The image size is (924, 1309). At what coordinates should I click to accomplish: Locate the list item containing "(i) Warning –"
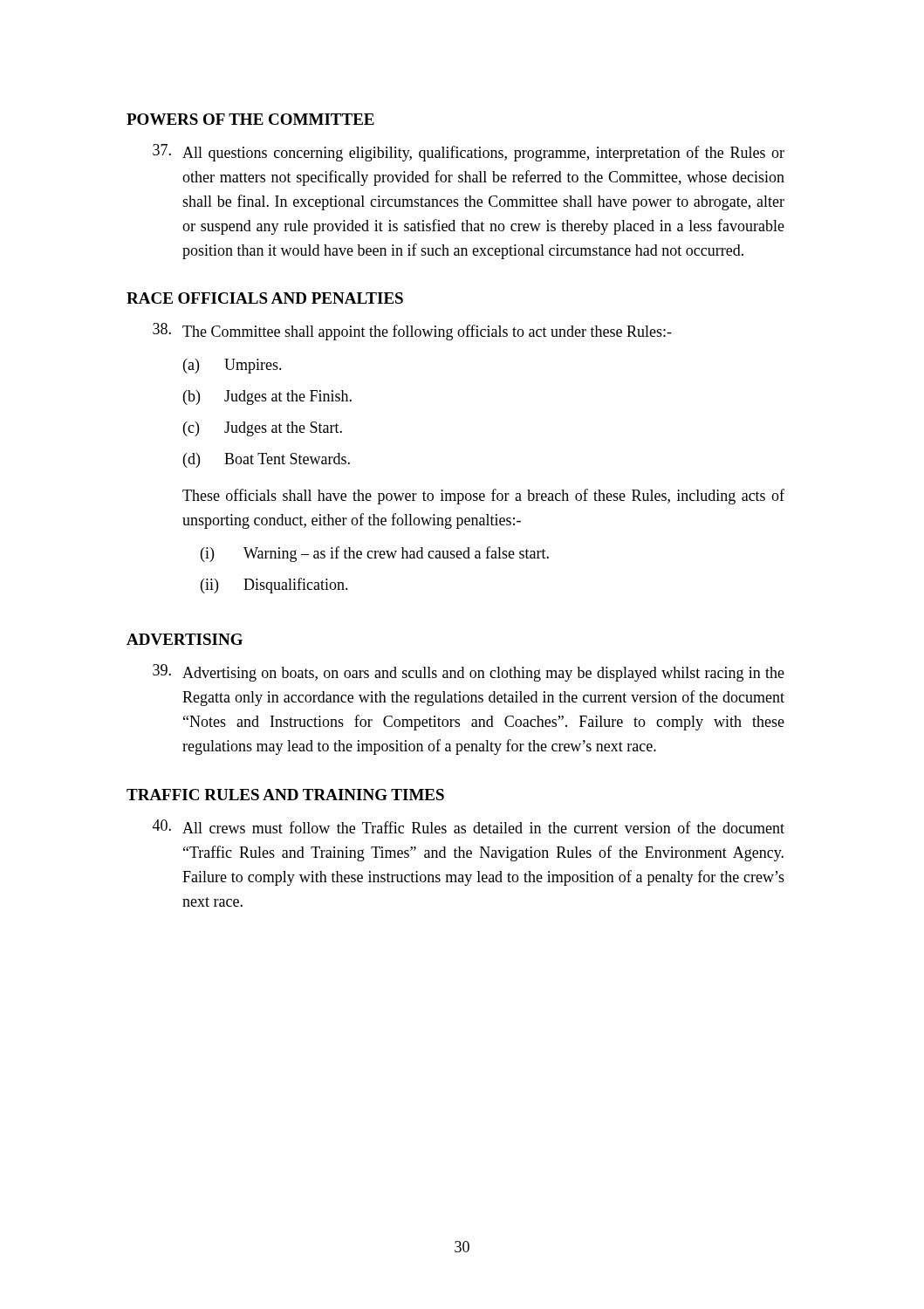tap(492, 554)
